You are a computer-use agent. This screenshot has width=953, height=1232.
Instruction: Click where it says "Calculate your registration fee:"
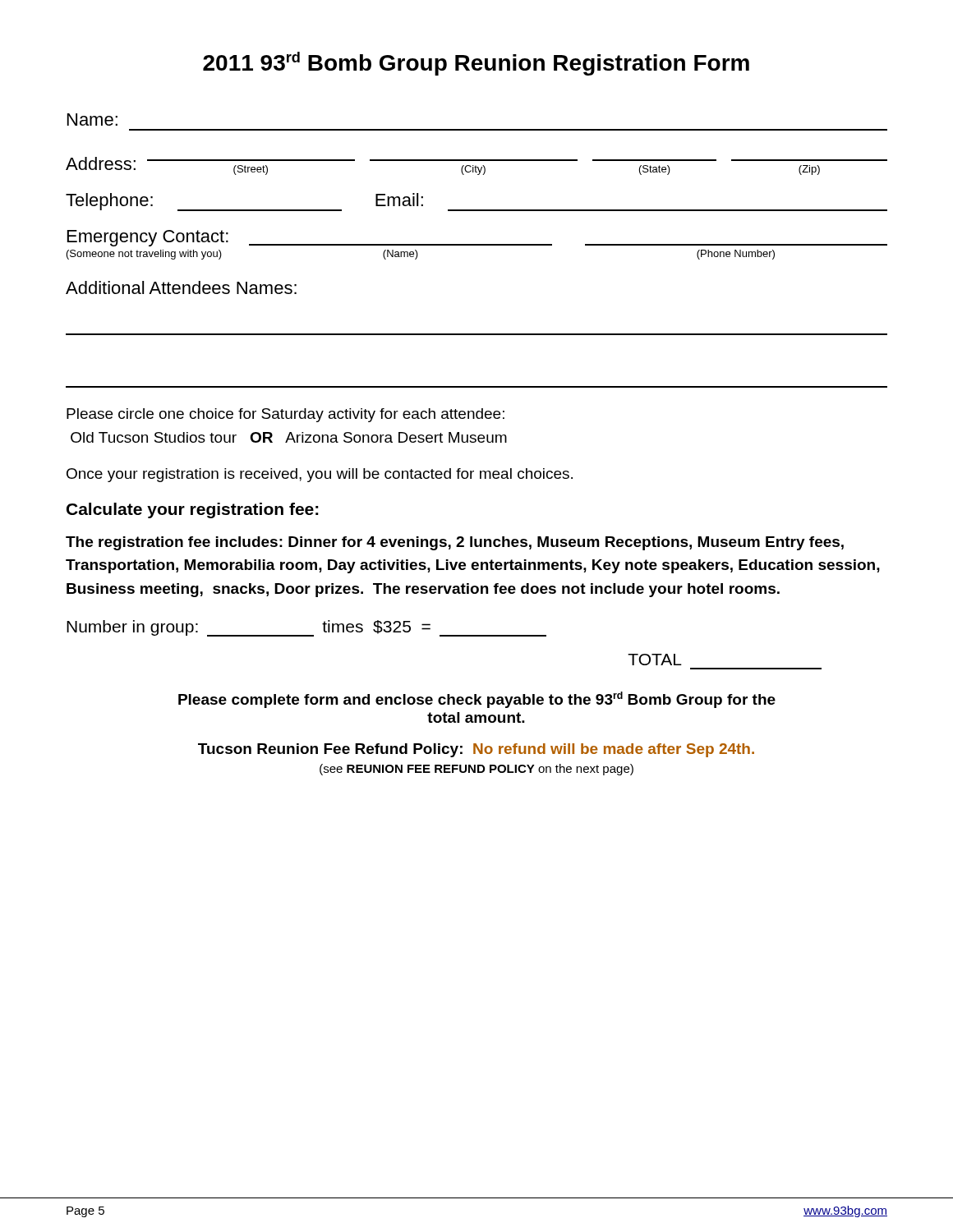193,509
